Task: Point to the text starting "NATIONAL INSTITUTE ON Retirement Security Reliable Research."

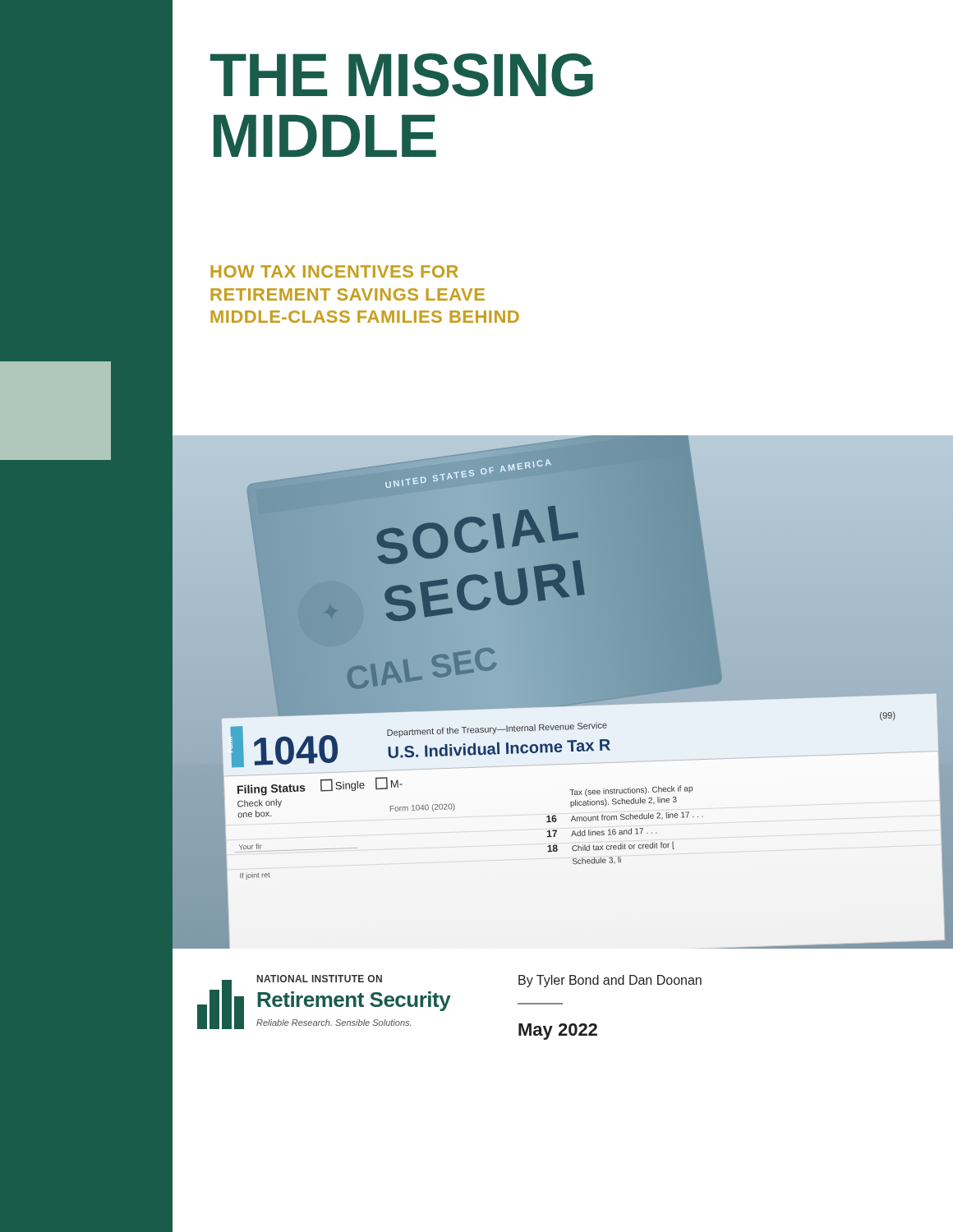Action: coord(353,1000)
